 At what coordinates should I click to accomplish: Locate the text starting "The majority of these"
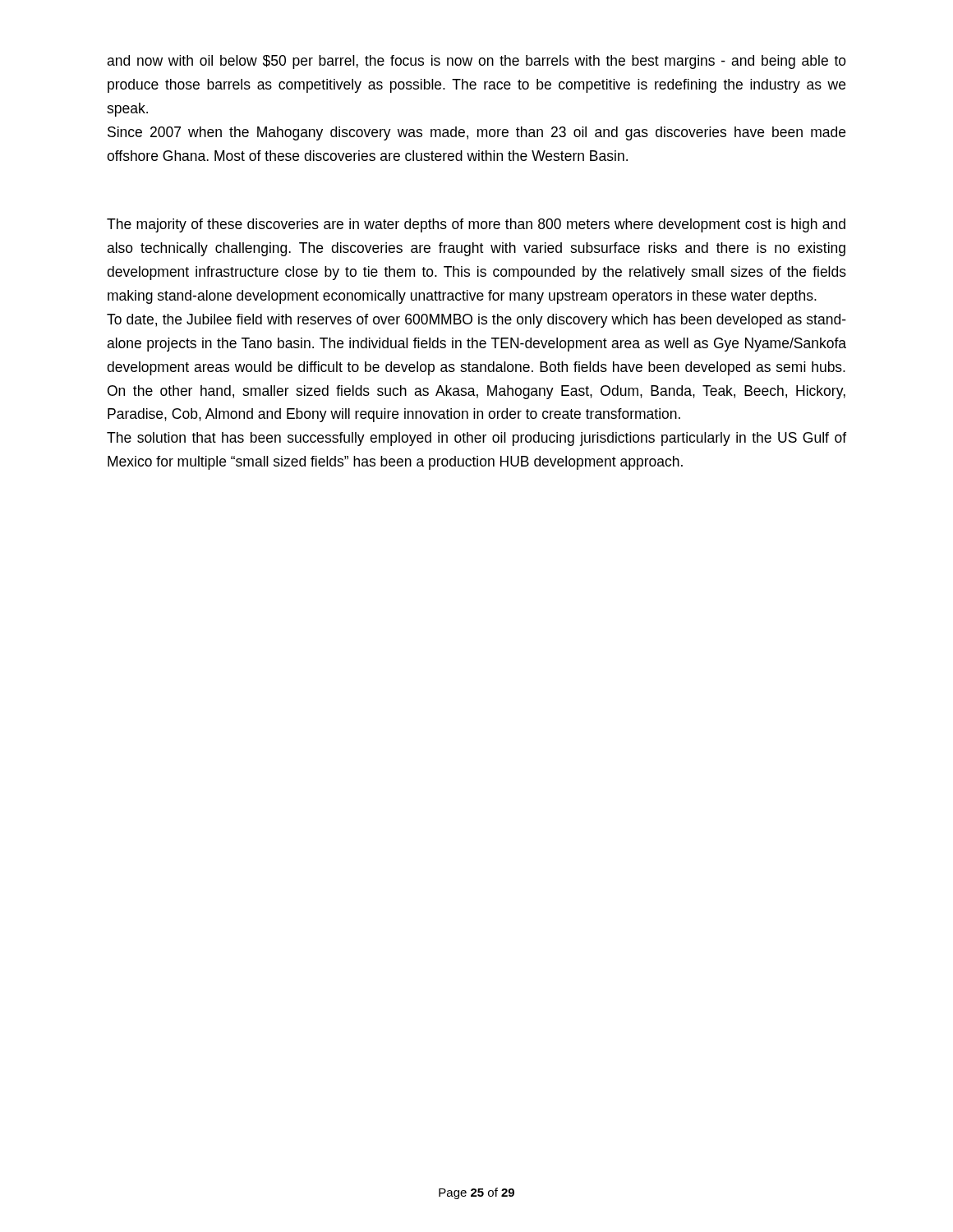pyautogui.click(x=476, y=260)
